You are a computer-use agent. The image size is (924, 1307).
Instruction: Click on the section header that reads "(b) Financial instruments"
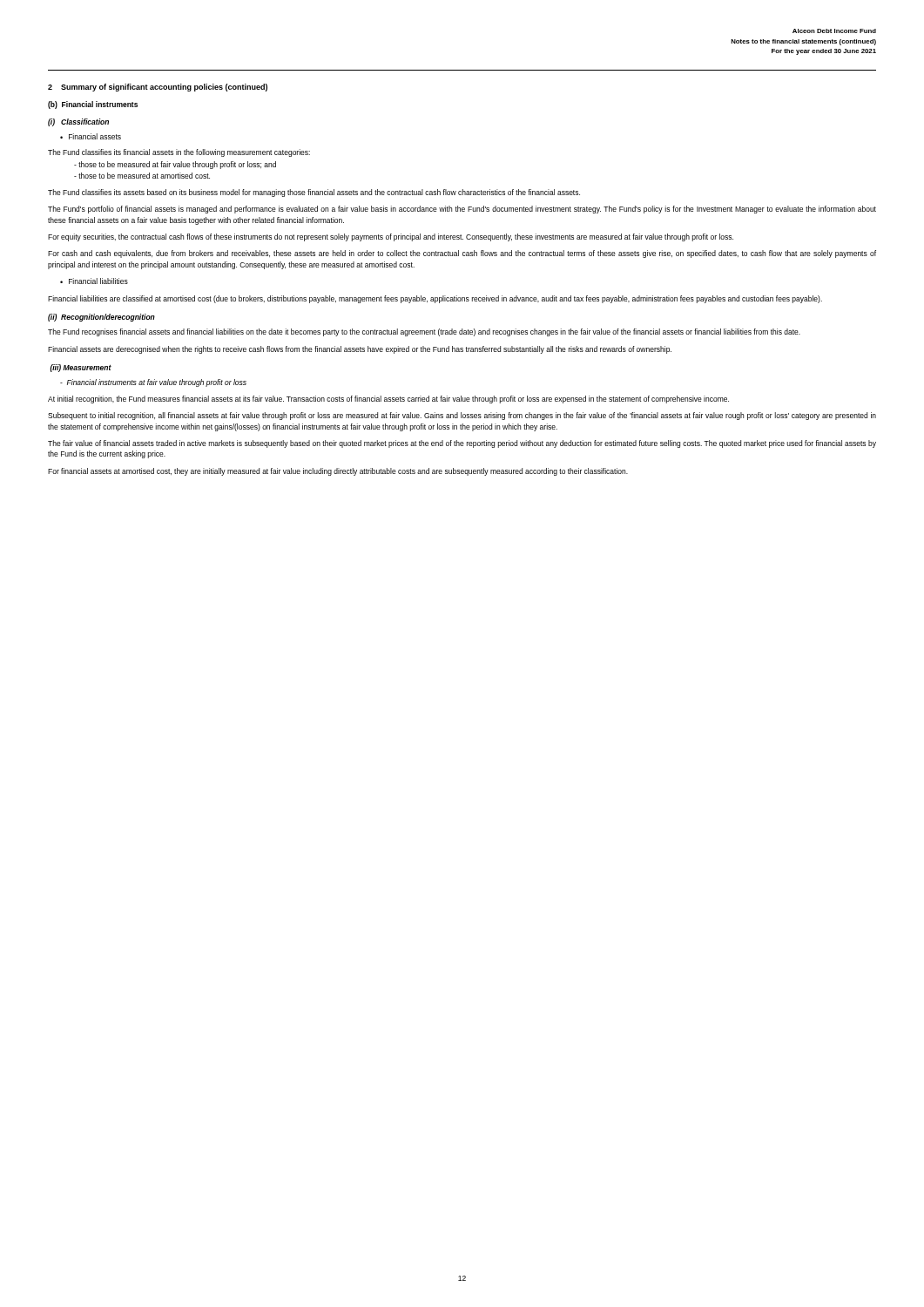pos(93,105)
